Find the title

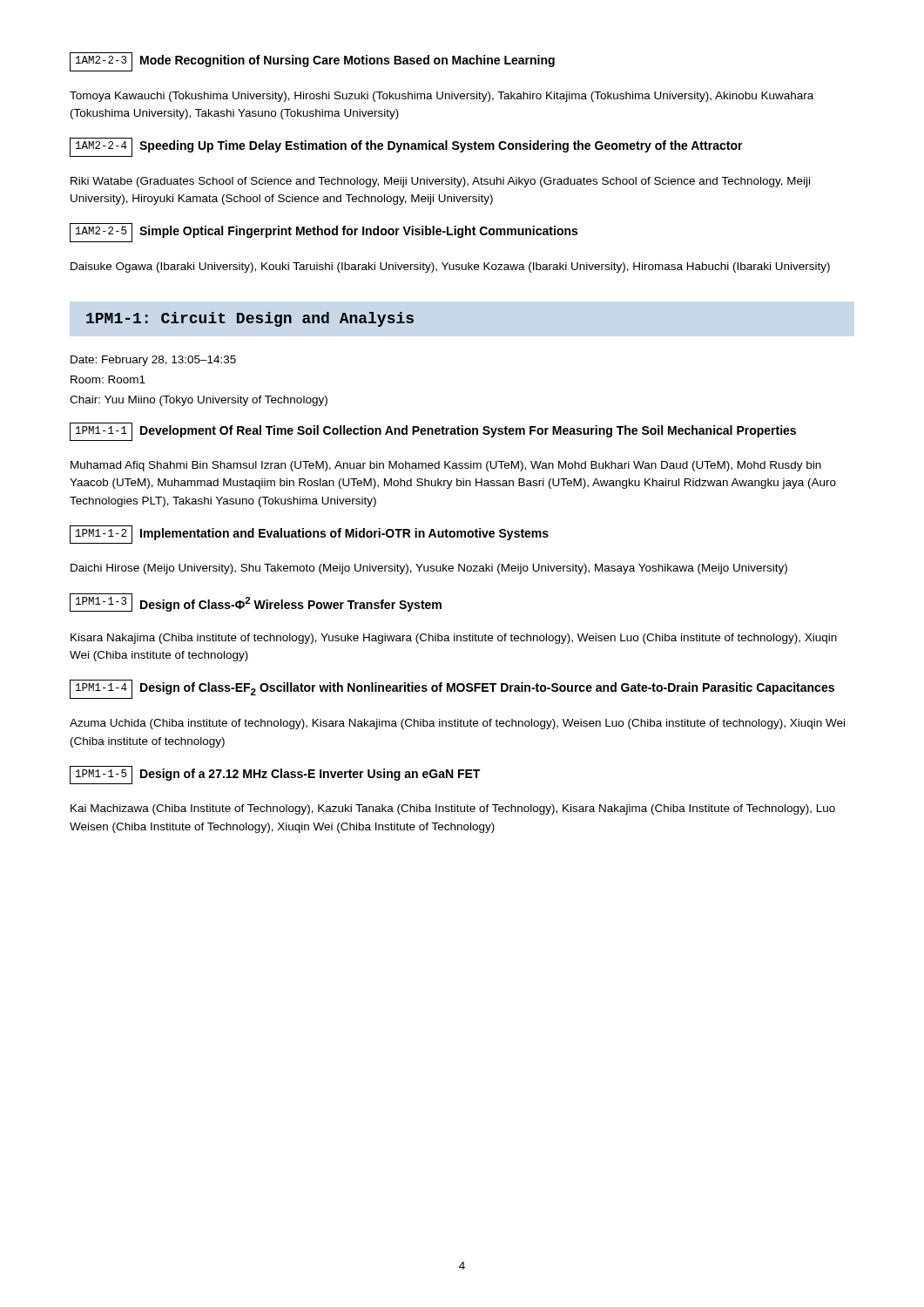[250, 319]
